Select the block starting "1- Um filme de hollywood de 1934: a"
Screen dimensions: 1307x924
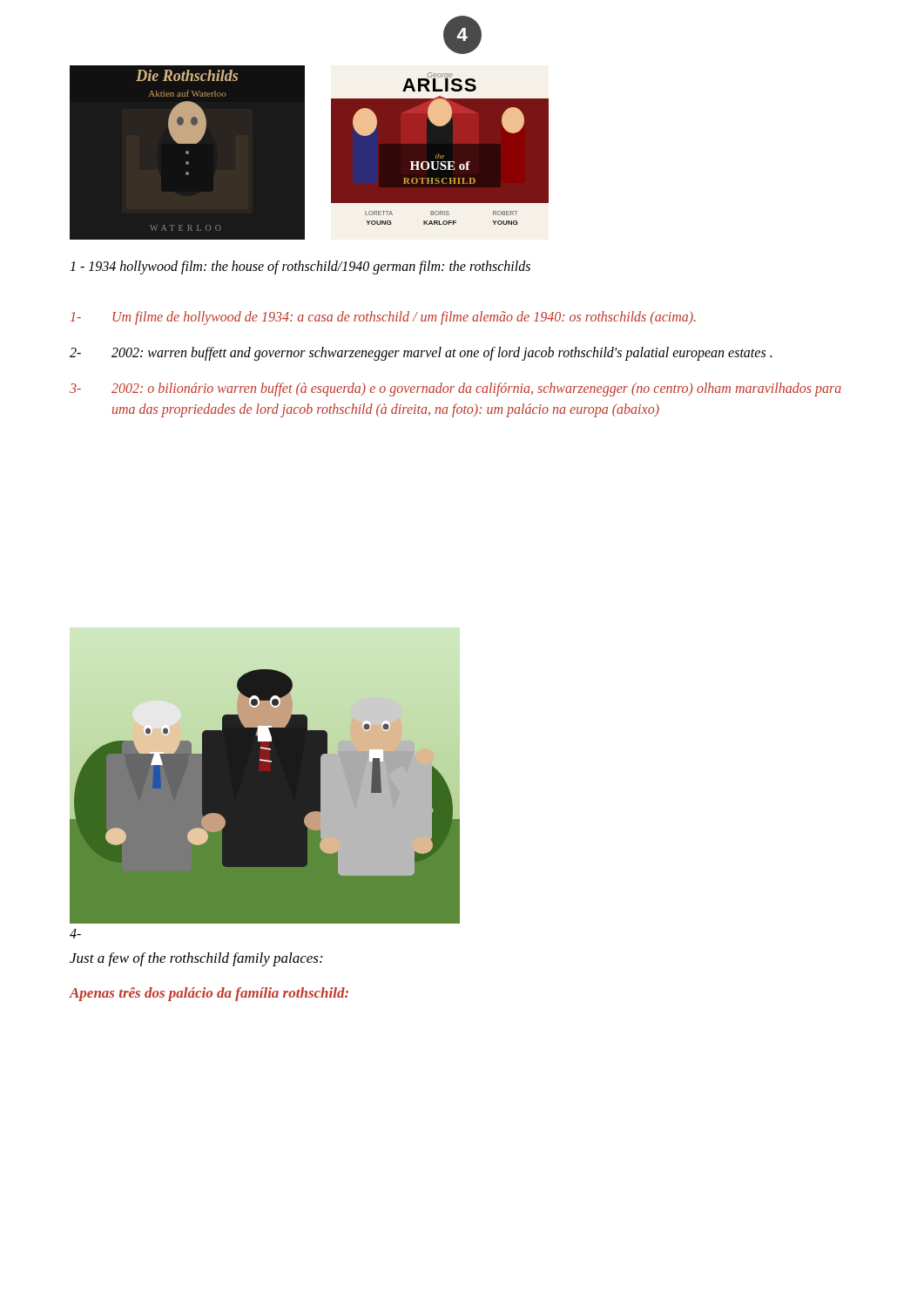click(383, 317)
